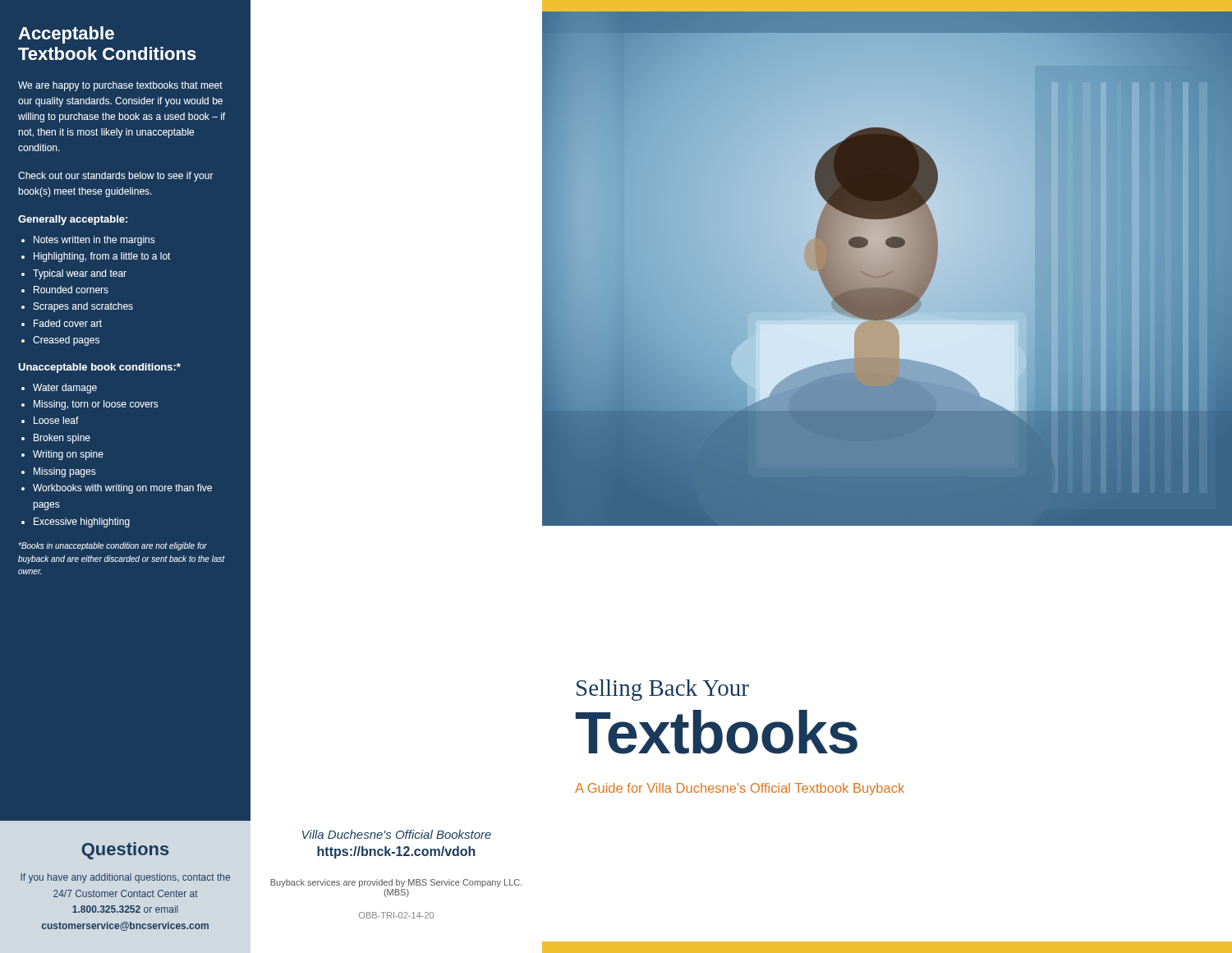Locate the list item that reads "Water damage"

pos(65,387)
